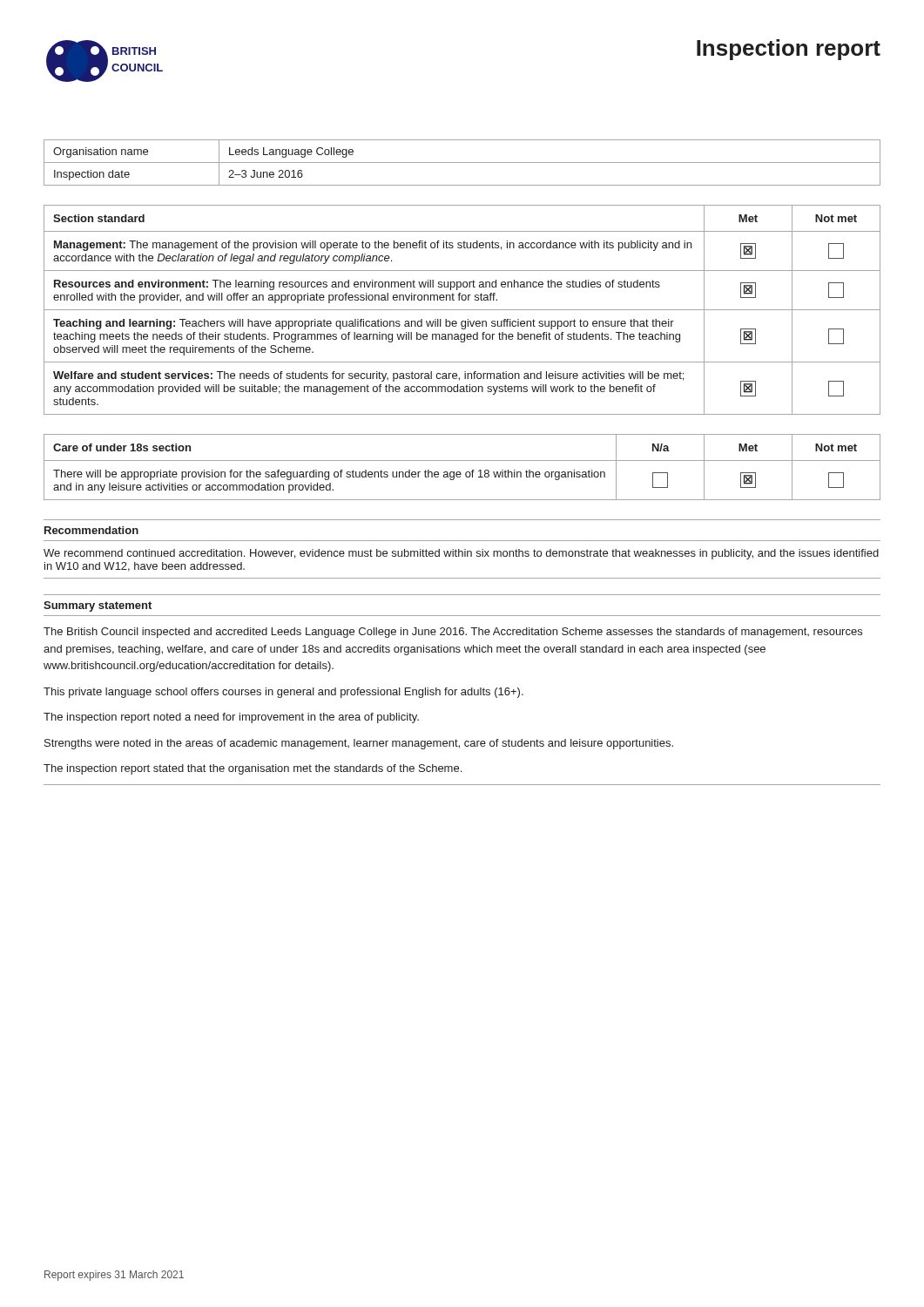Click on the text block starting "The British Council inspected and accredited Leeds"
The width and height of the screenshot is (924, 1307).
[x=462, y=700]
